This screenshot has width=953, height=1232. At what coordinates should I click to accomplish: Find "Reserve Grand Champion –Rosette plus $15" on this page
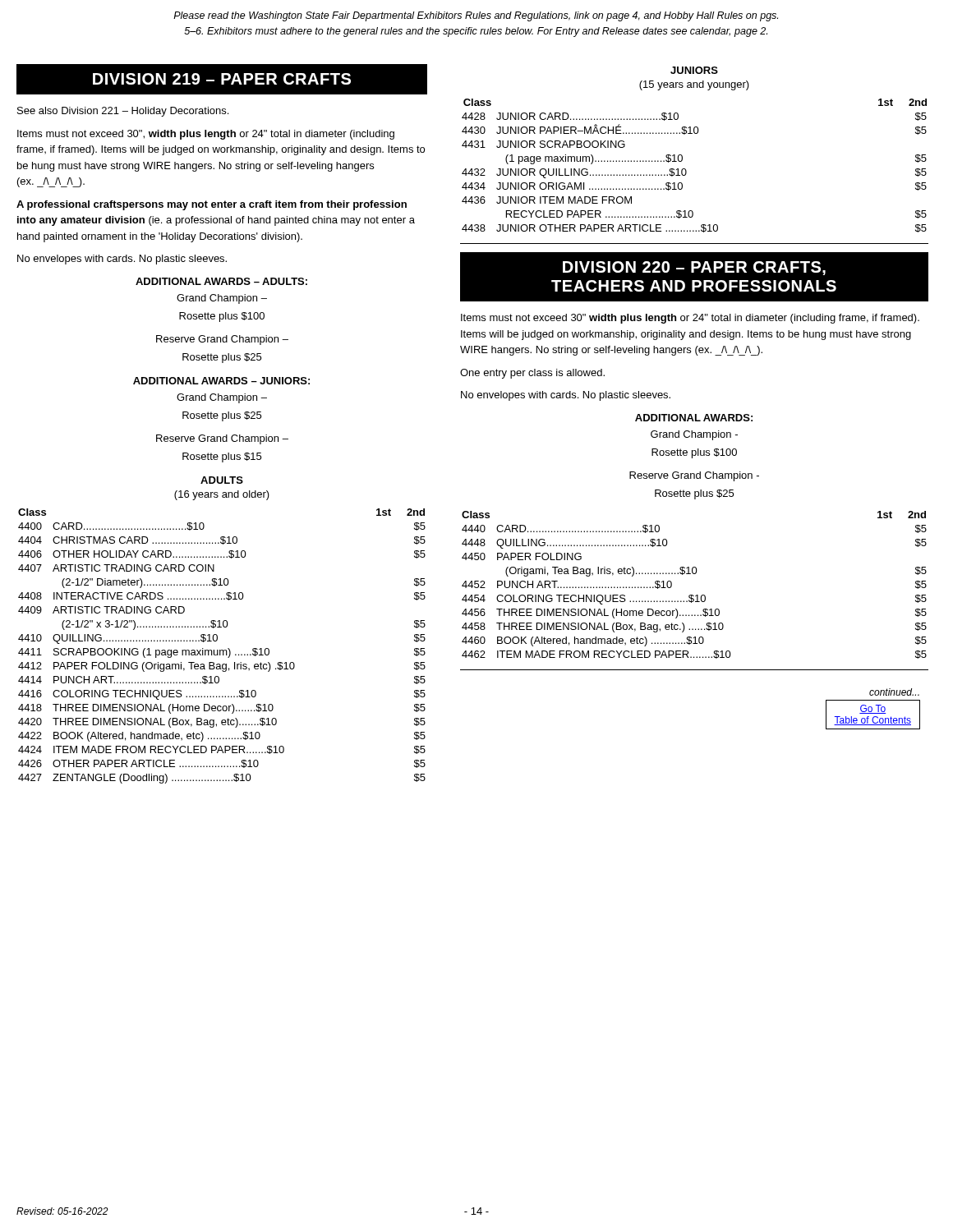pos(222,447)
